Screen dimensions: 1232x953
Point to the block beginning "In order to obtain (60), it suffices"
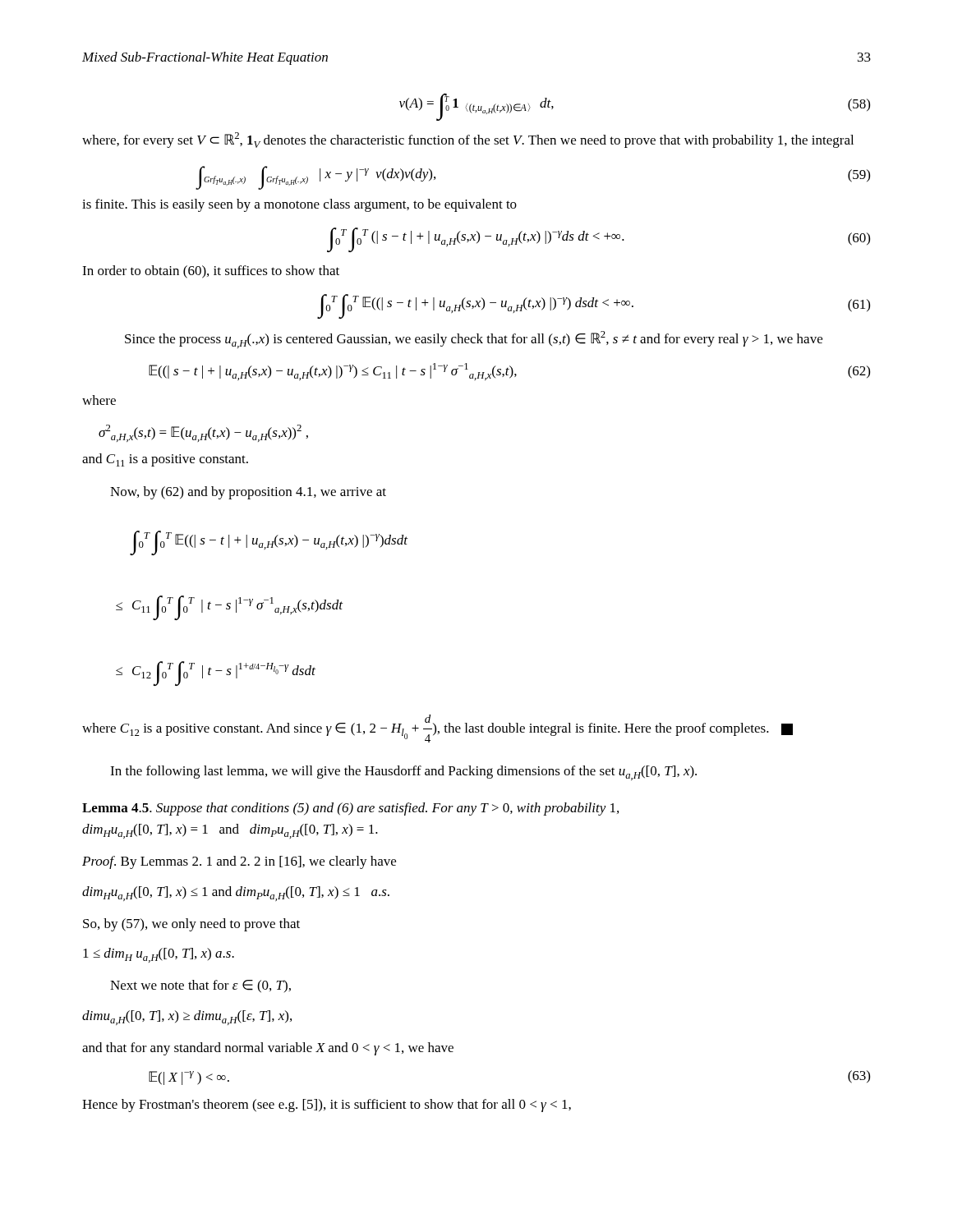[211, 272]
